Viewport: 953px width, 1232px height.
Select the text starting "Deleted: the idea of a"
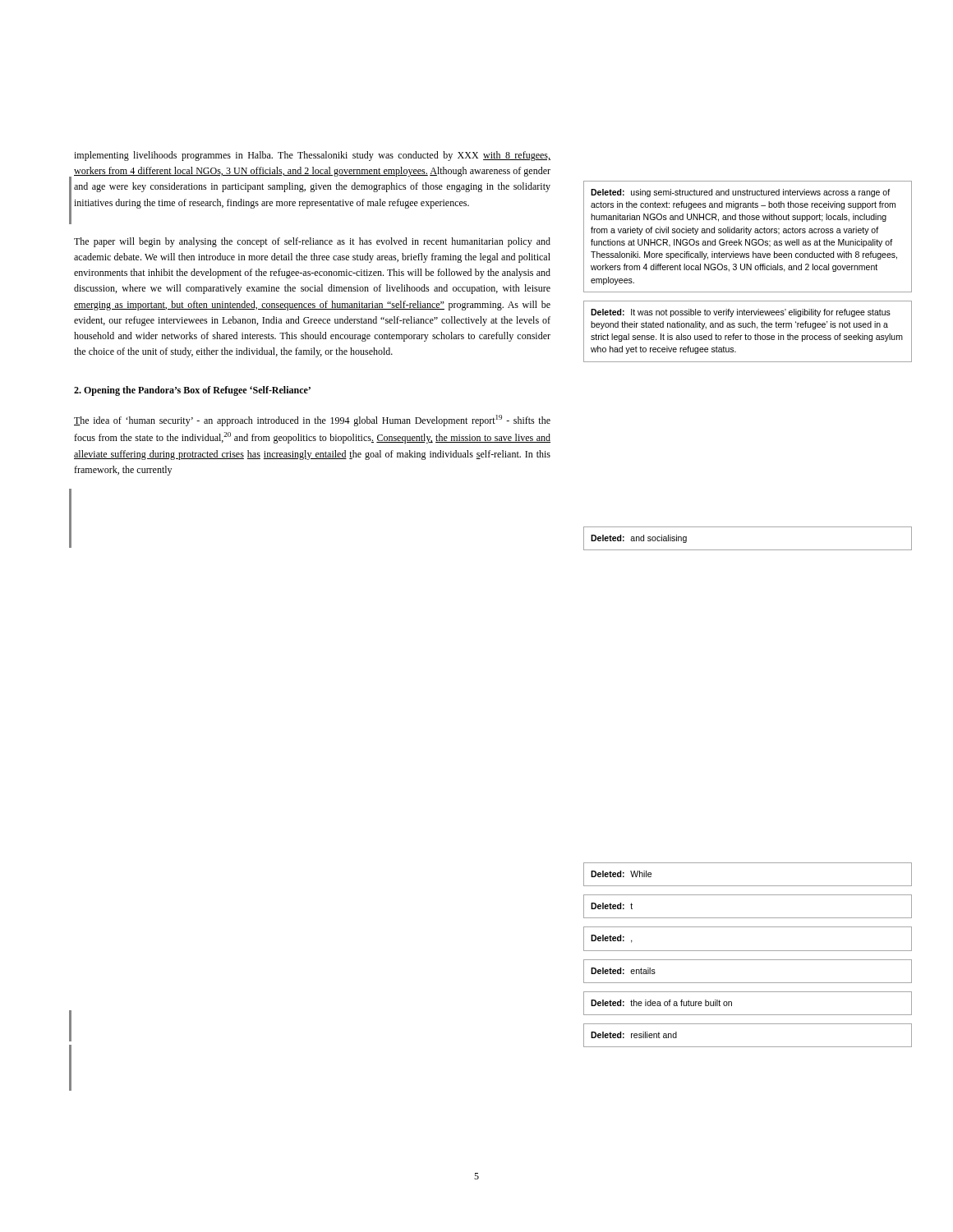click(x=662, y=1003)
